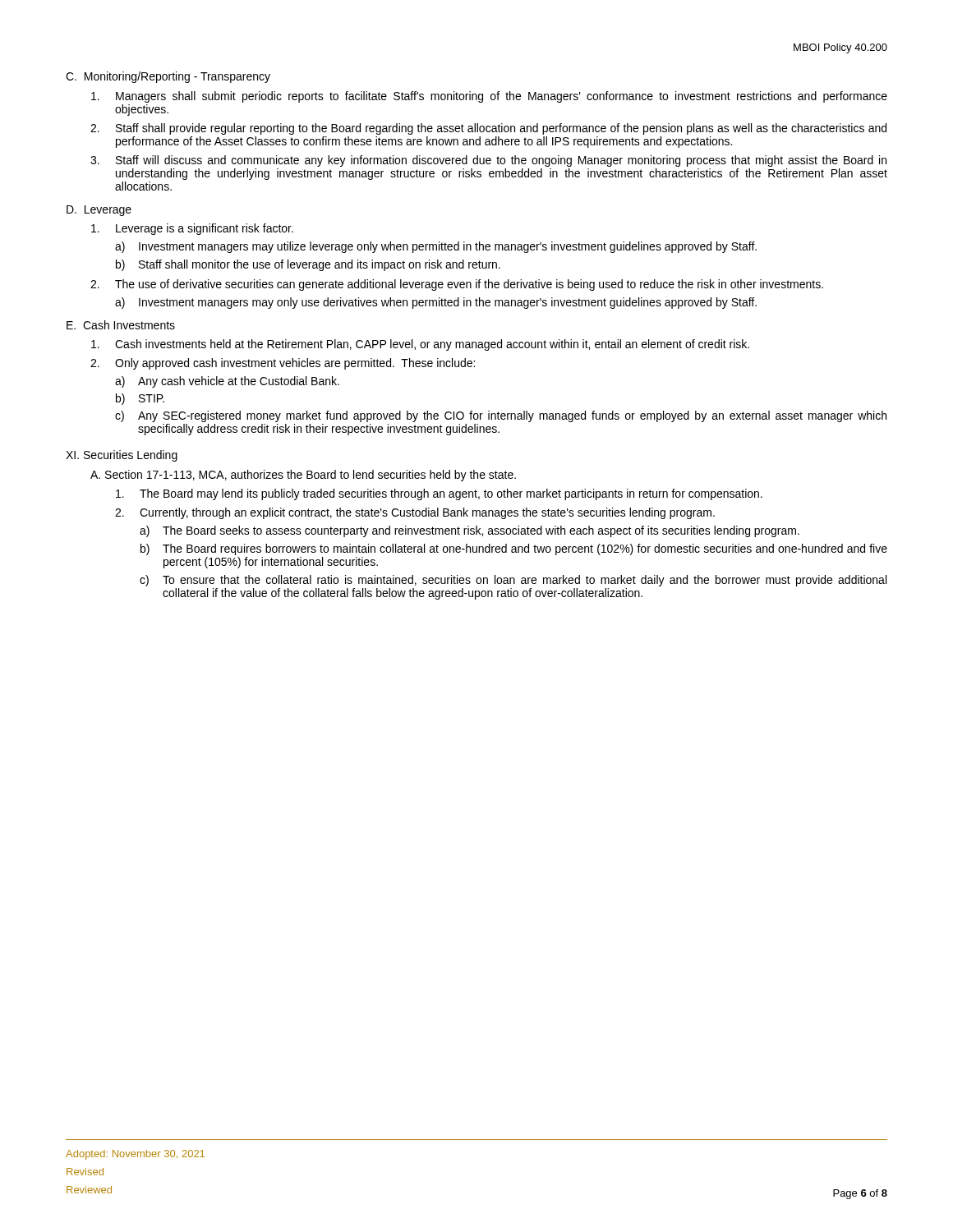Viewport: 953px width, 1232px height.
Task: Navigate to the element starting "c) To ensure that the collateral ratio is"
Action: point(513,586)
